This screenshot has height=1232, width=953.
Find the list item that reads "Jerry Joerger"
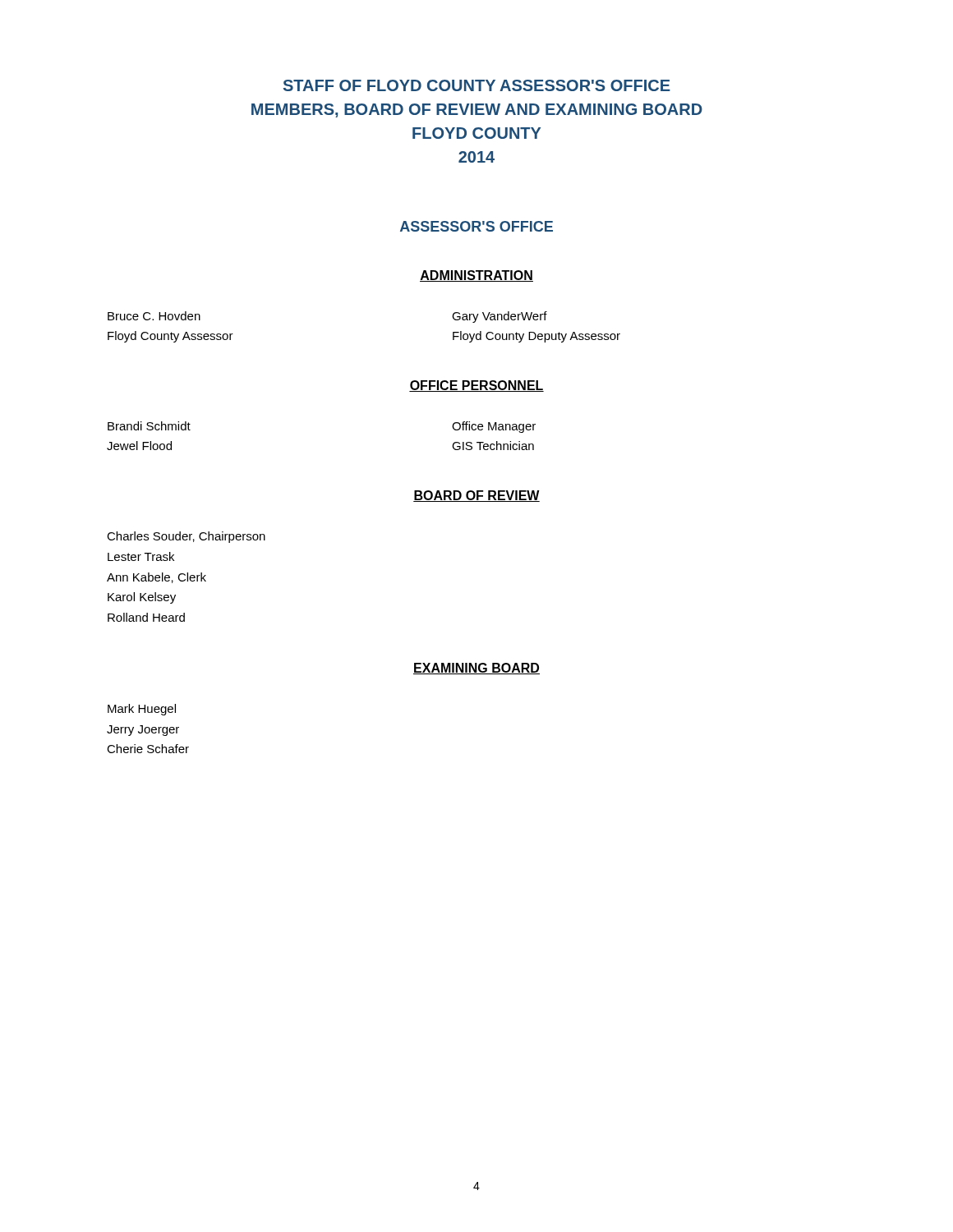[x=143, y=729]
